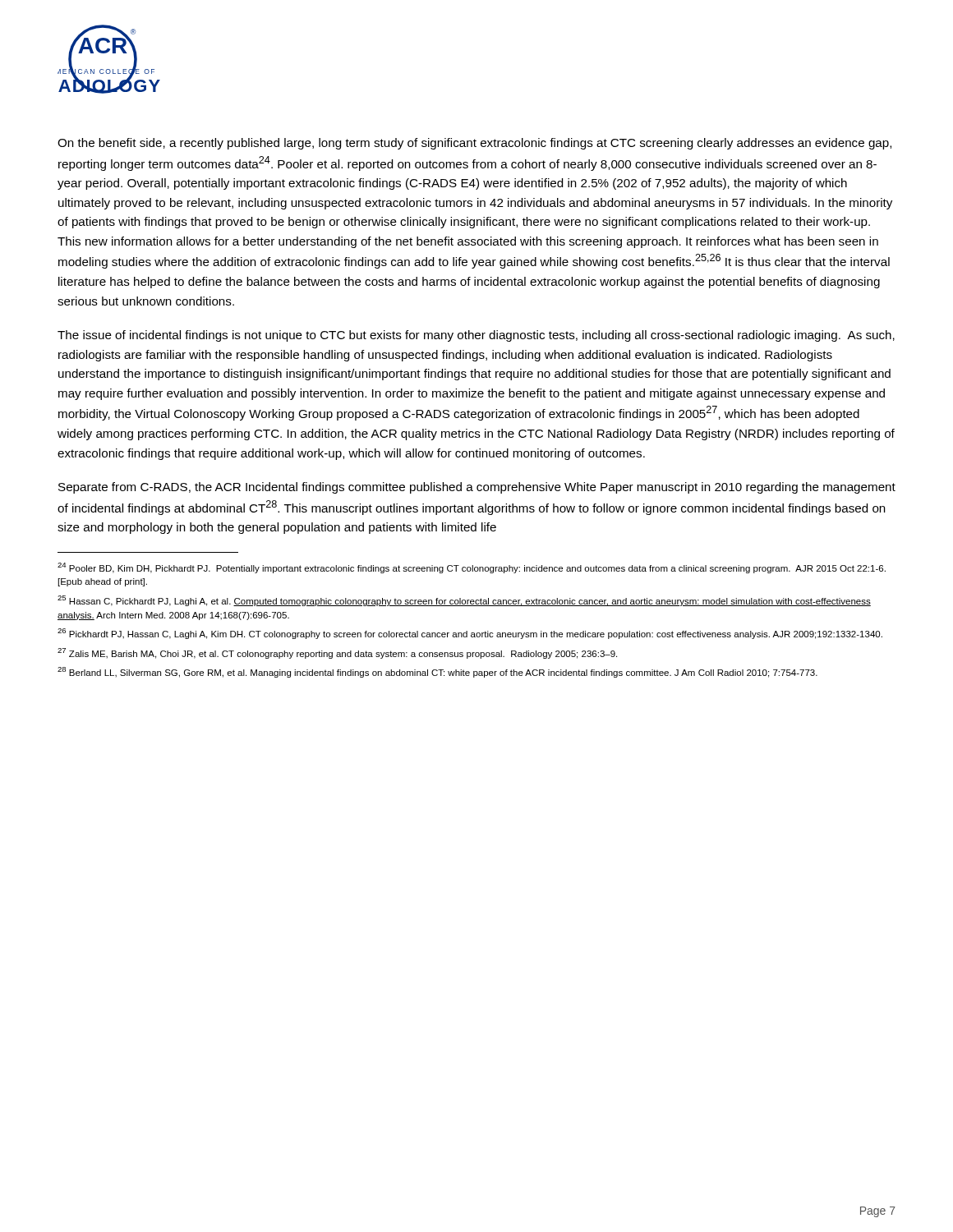
Task: Where is the passage that starts "28 Berland LL, Silverman SG, Gore RM, et"?
Action: point(438,671)
